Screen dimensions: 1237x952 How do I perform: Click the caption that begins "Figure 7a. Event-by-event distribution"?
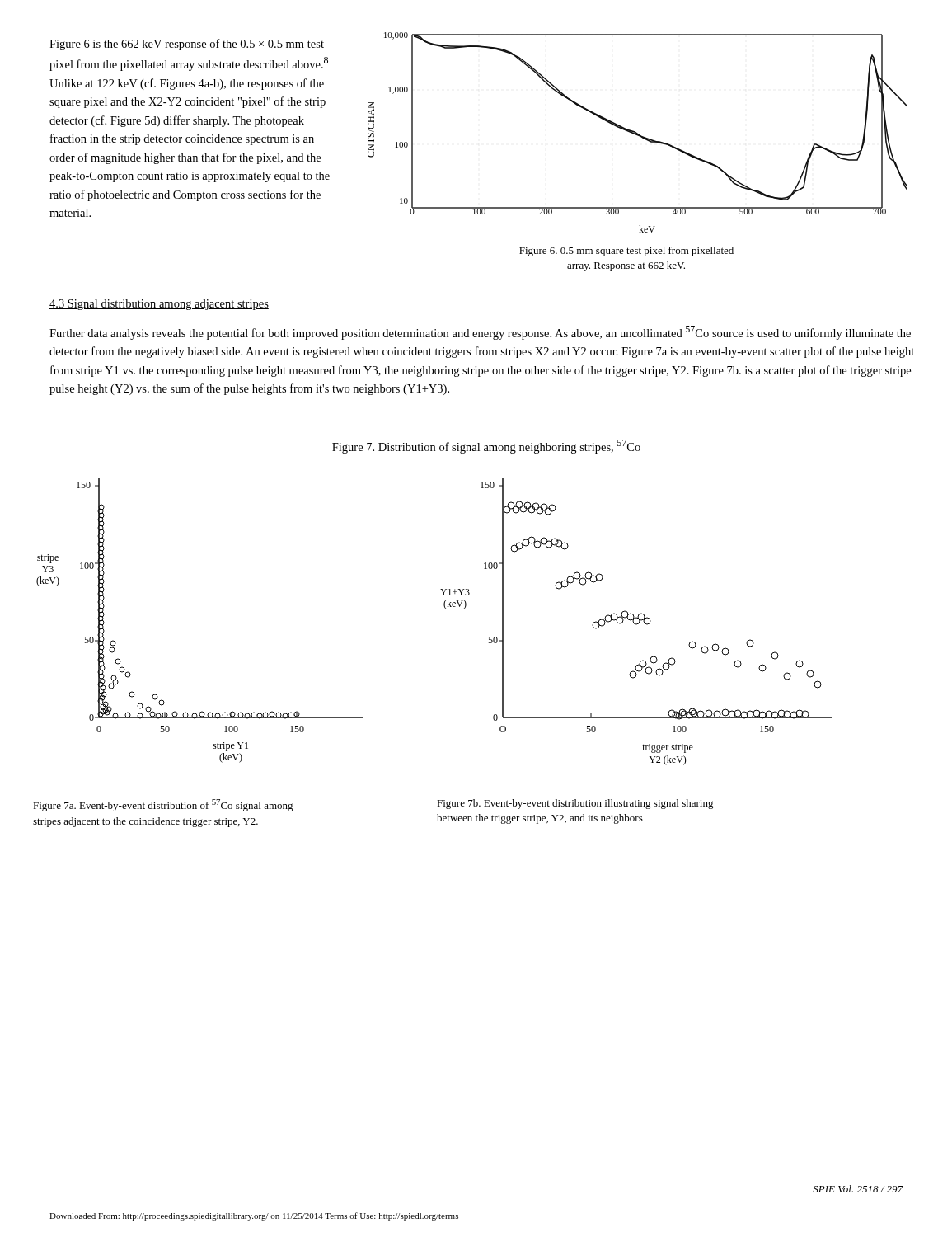(x=163, y=812)
